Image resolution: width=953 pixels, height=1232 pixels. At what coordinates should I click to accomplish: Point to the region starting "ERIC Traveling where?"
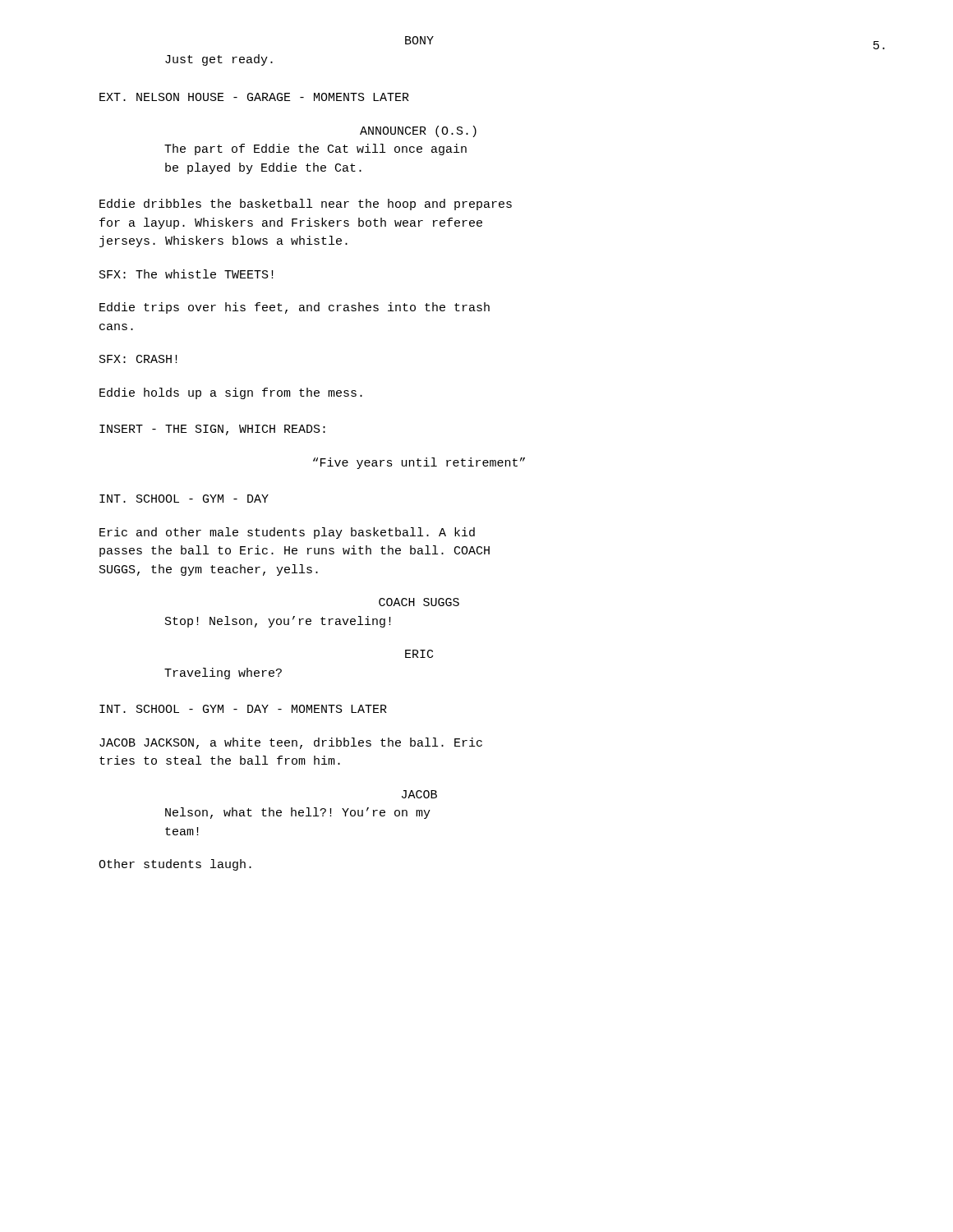(419, 665)
